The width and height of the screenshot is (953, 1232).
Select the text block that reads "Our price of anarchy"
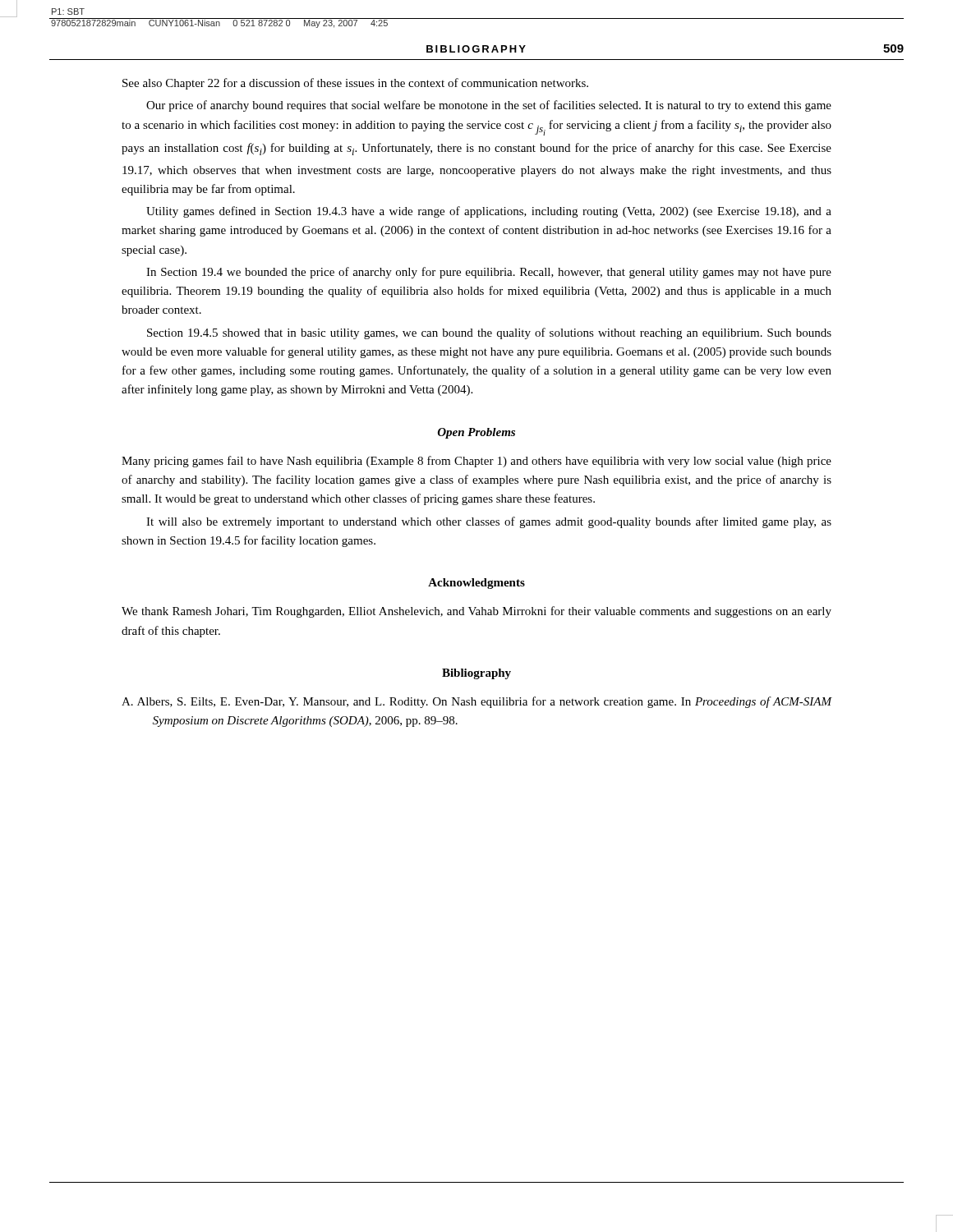point(476,148)
